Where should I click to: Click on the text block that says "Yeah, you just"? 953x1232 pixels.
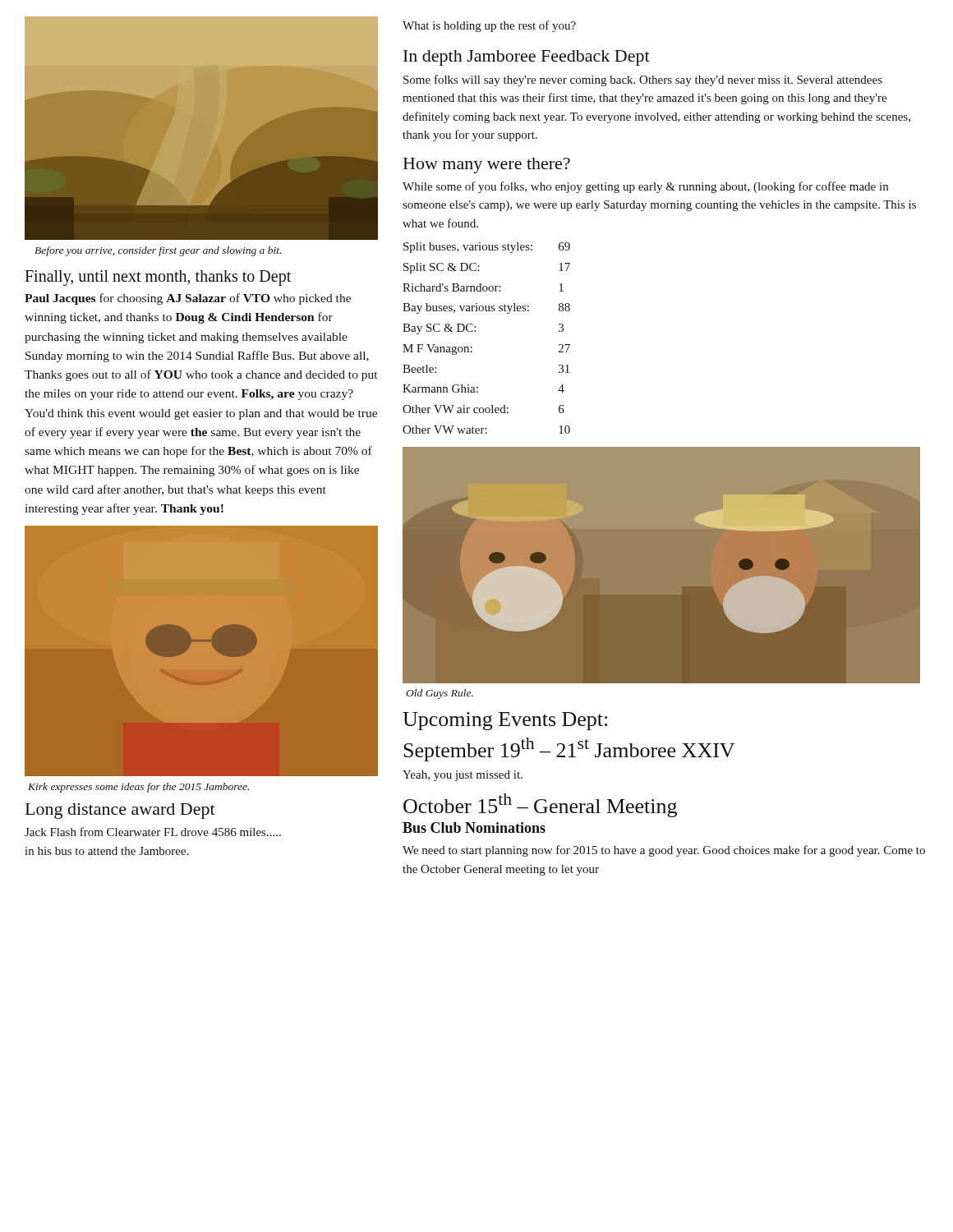[463, 775]
